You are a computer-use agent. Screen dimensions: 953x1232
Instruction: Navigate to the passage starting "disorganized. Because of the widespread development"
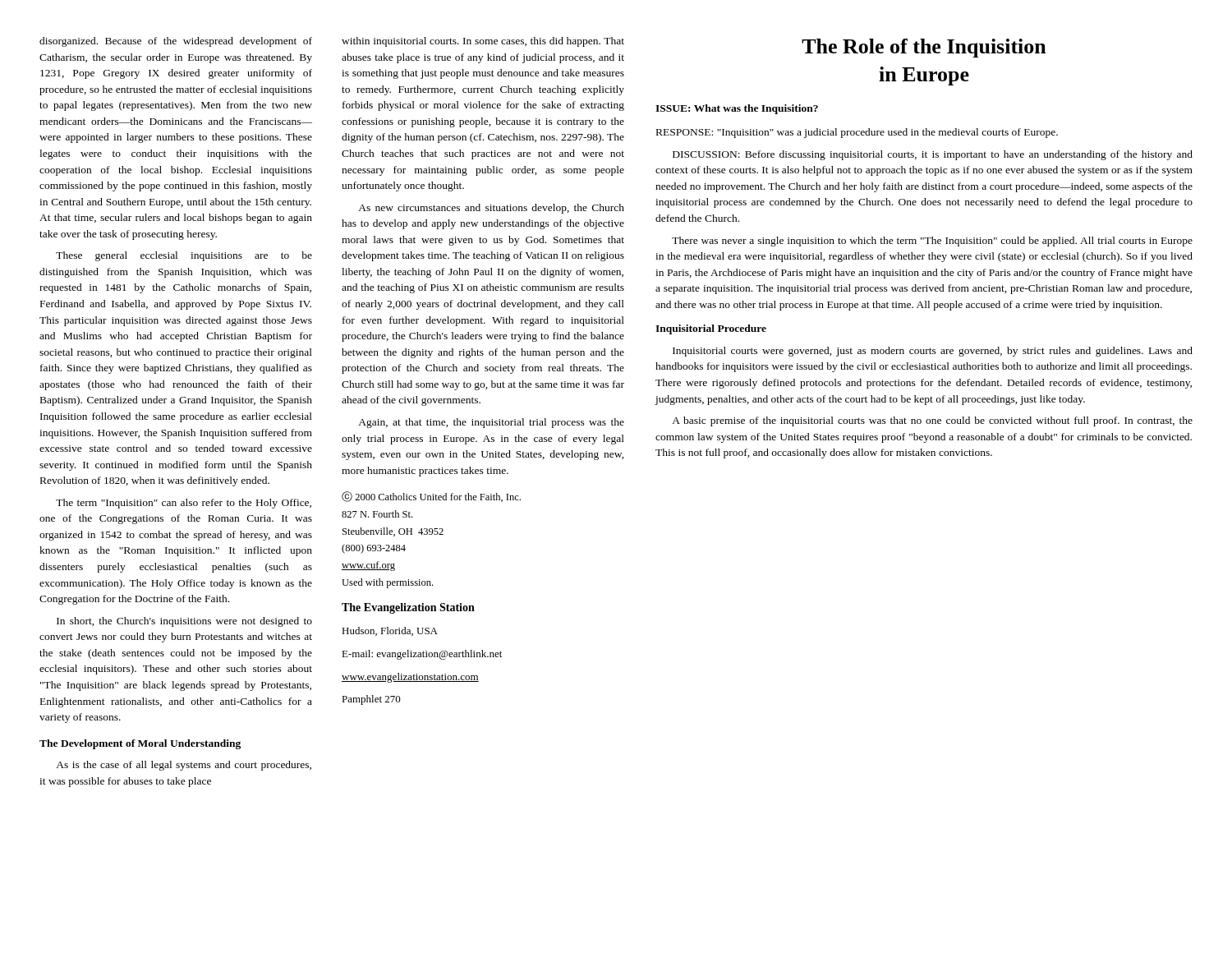pyautogui.click(x=176, y=137)
